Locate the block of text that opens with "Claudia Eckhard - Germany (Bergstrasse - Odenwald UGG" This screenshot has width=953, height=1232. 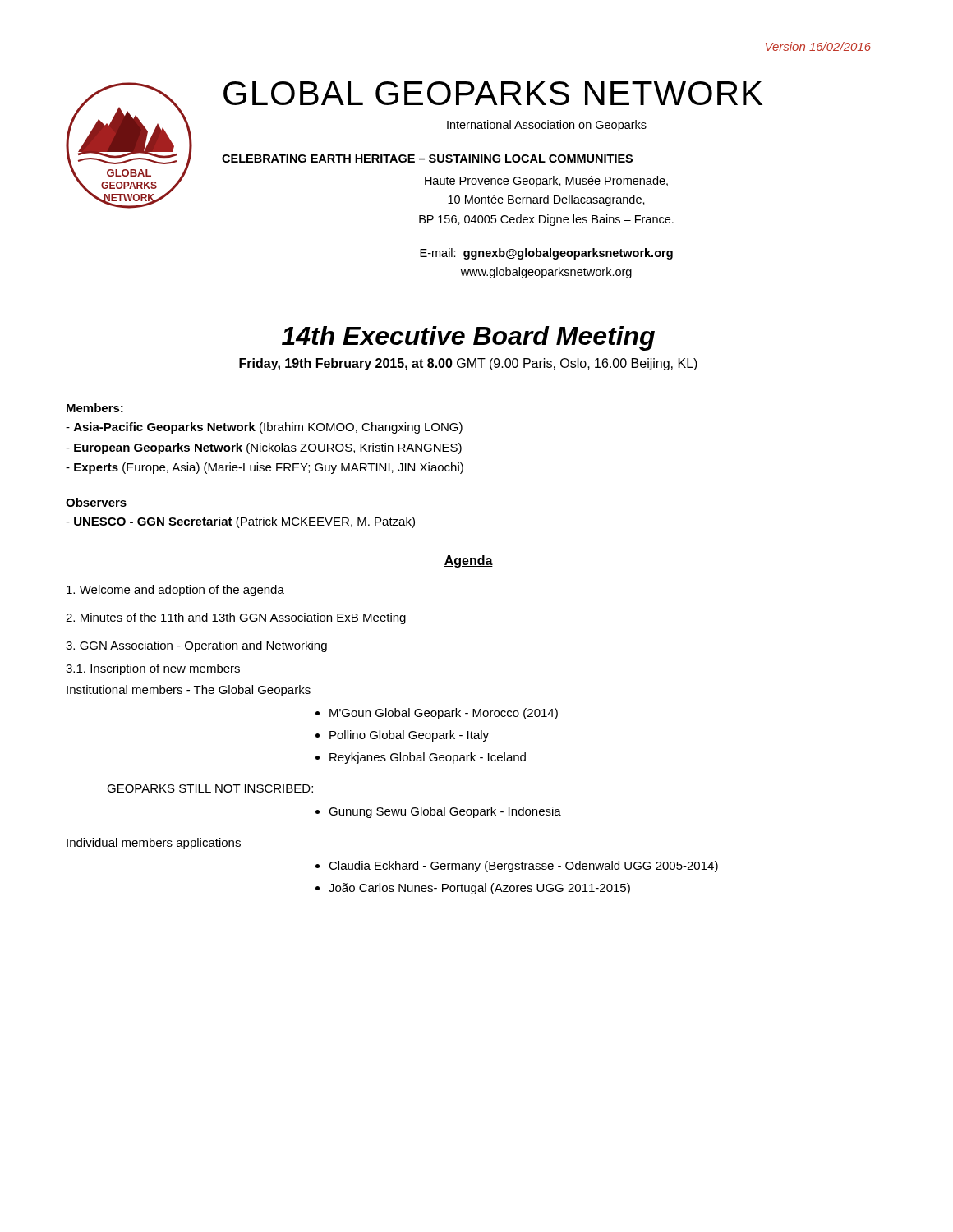click(523, 865)
